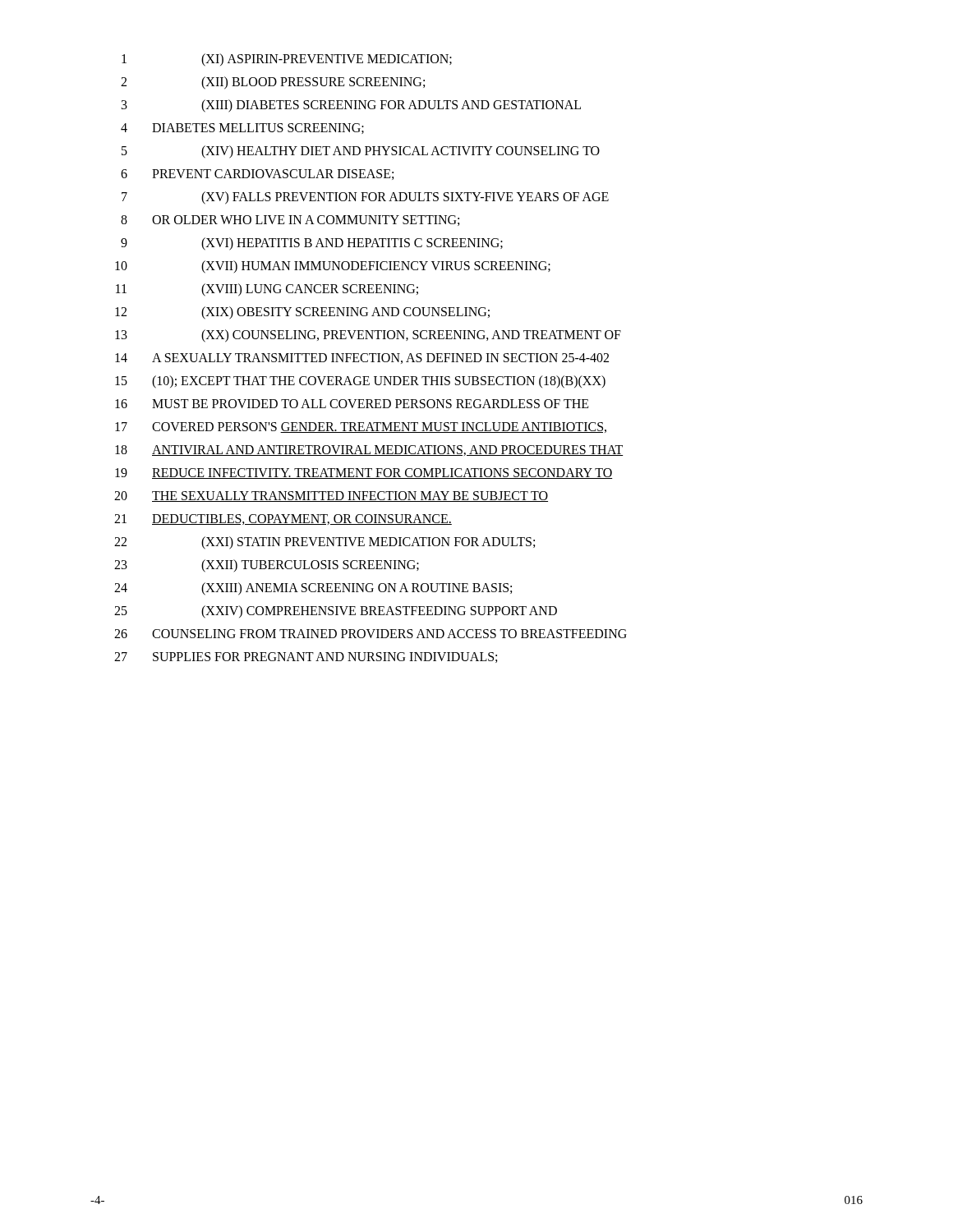Click on the list item that says "24 (XXIII) Anemia Screening On"

[476, 588]
